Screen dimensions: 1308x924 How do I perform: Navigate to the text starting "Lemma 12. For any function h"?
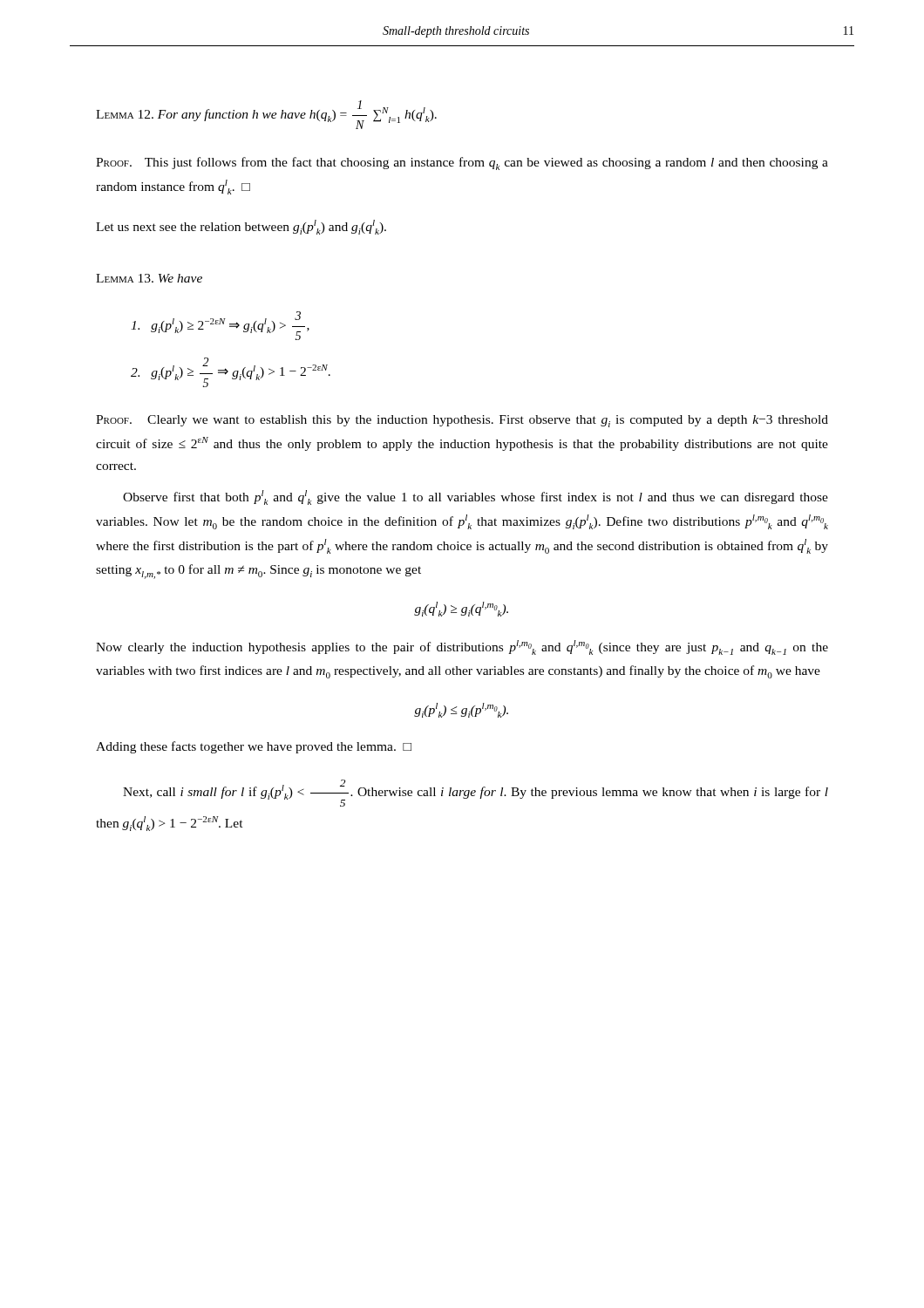pos(267,116)
